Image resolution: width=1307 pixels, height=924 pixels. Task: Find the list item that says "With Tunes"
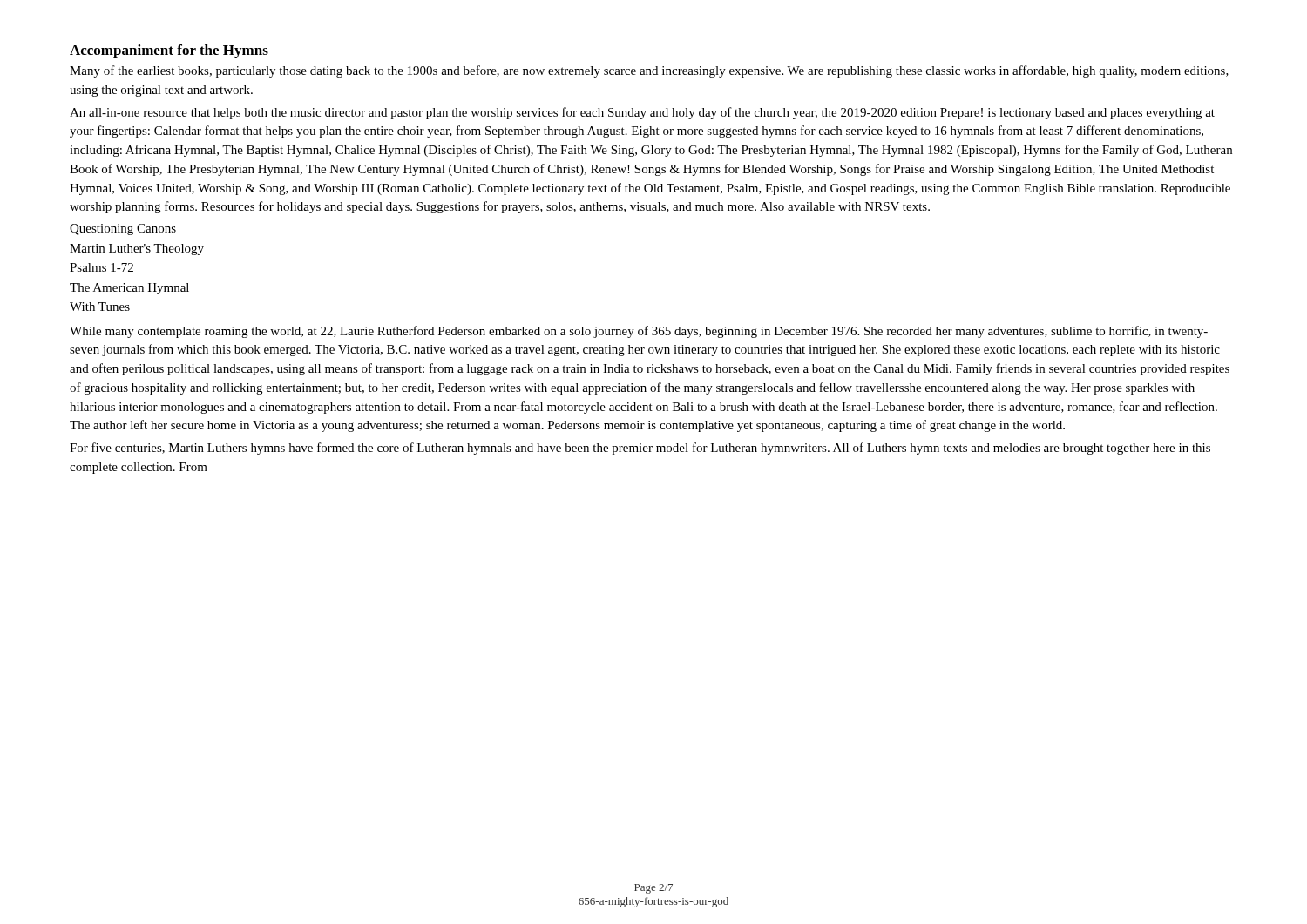pyautogui.click(x=100, y=307)
